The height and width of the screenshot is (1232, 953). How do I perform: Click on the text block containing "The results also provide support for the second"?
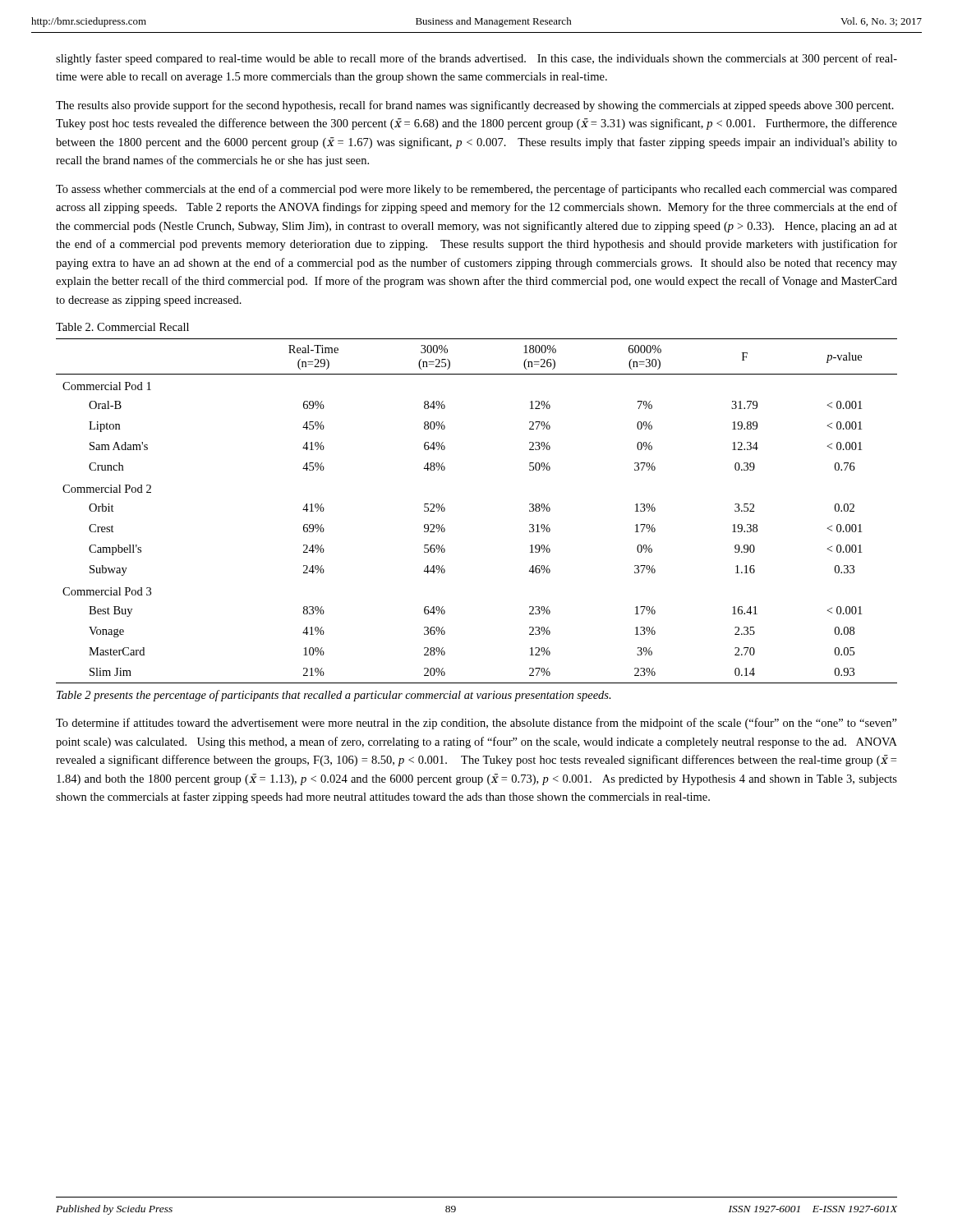point(476,133)
